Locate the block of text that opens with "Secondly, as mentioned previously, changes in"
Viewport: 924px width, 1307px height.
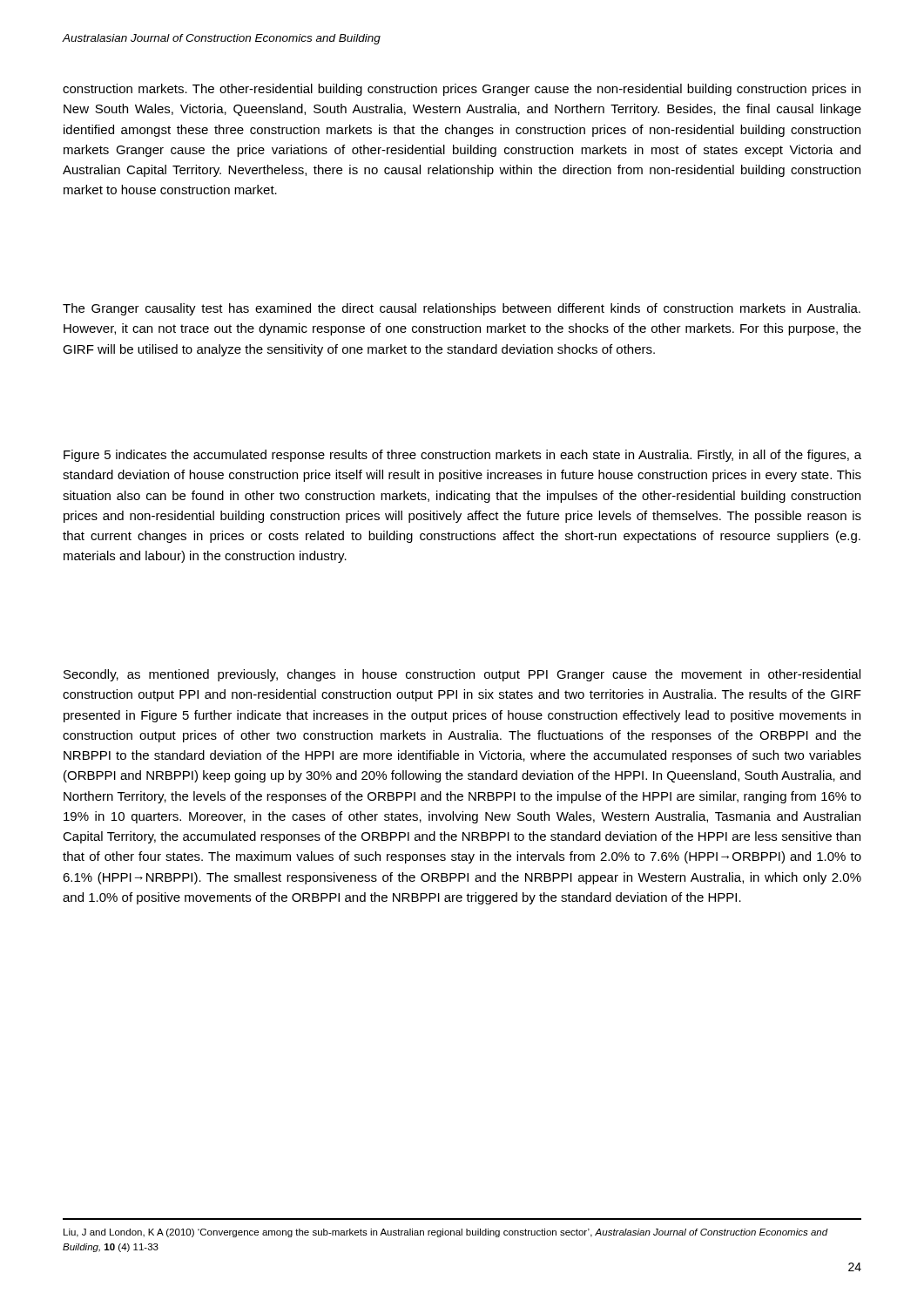(x=462, y=785)
